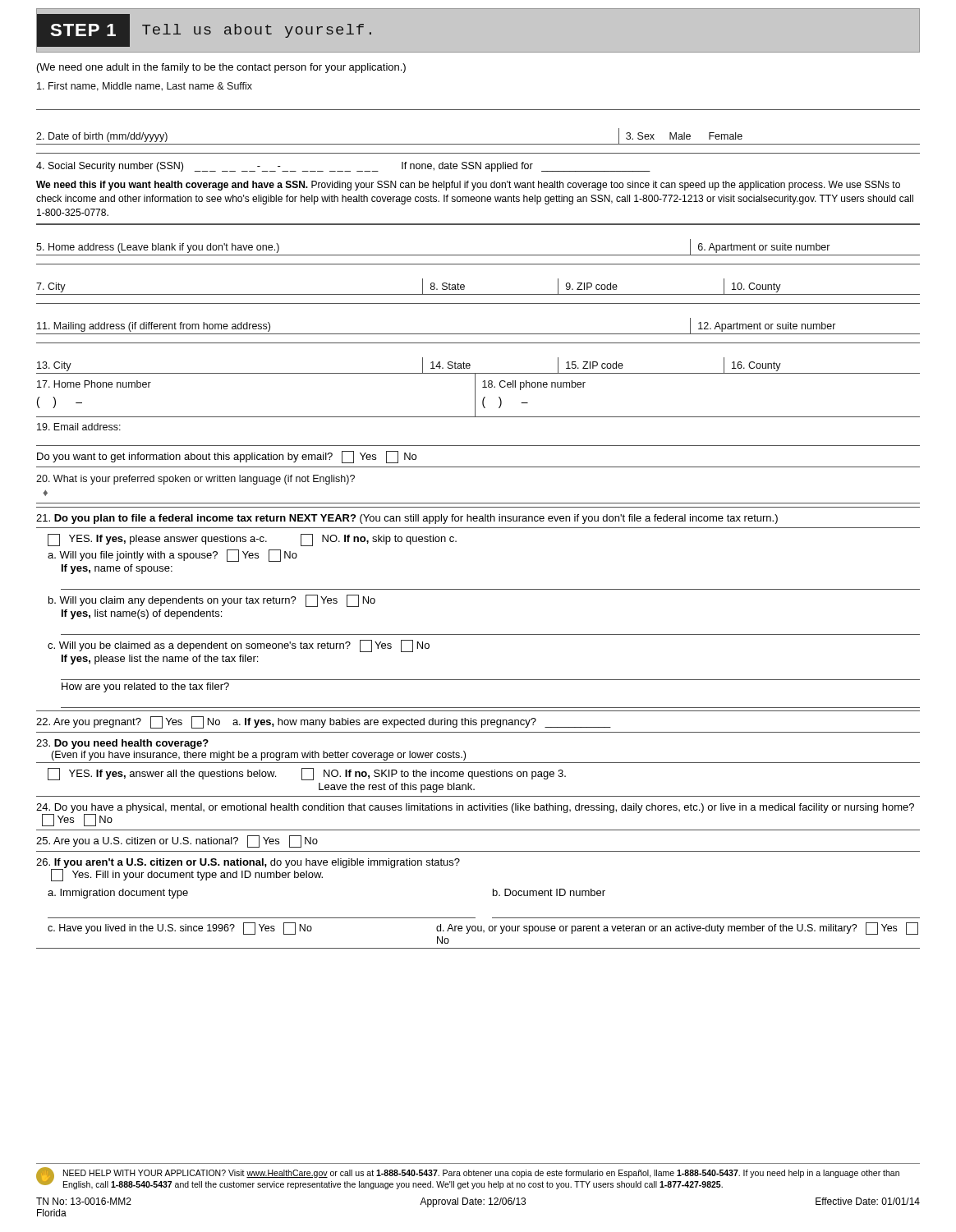The image size is (956, 1232).
Task: Locate the block of text that opens with "Are you pregnant? Yes No a."
Action: (x=323, y=722)
